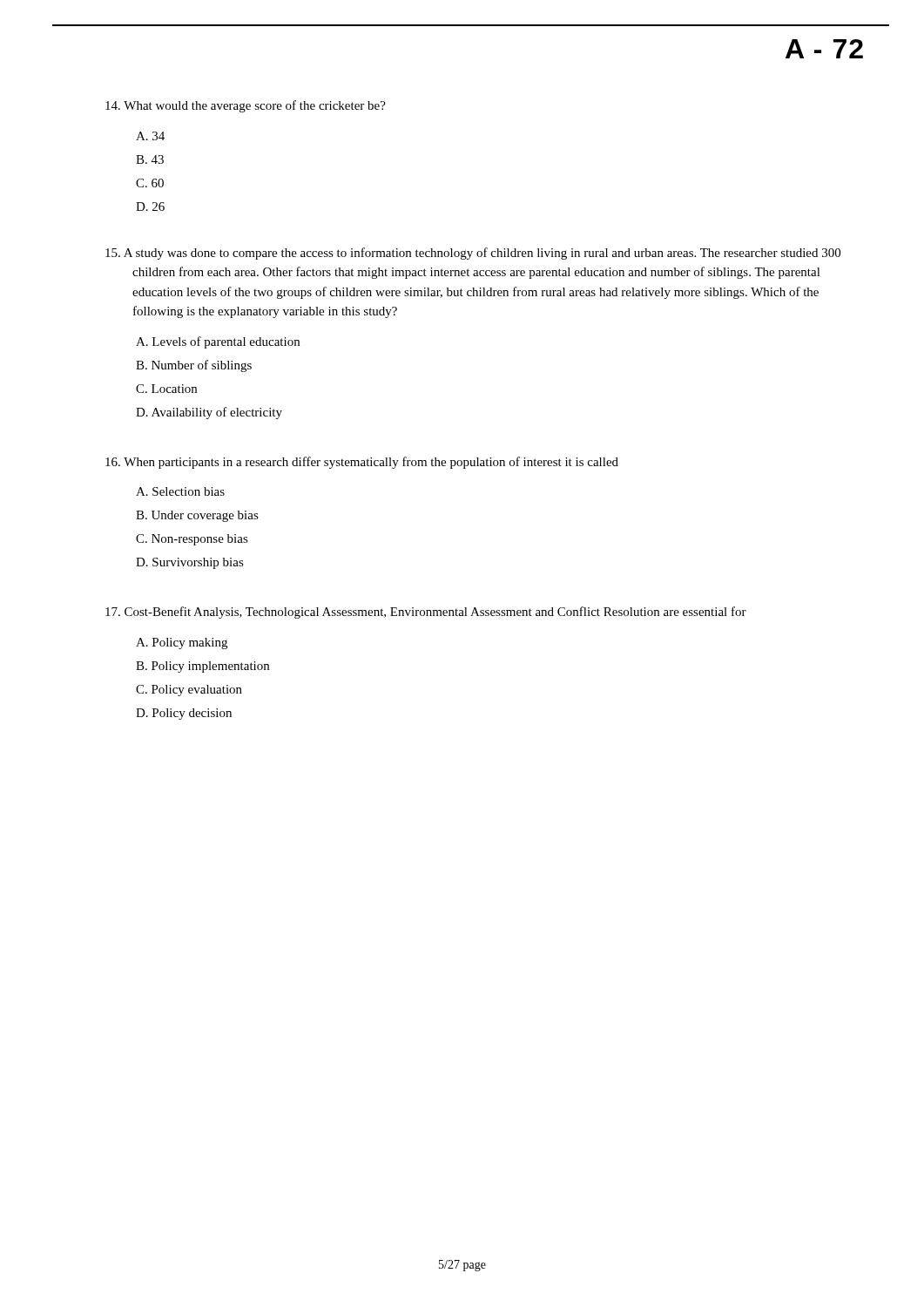Locate the block starting "C. Non-response bias"
Image resolution: width=924 pixels, height=1307 pixels.
tap(192, 538)
